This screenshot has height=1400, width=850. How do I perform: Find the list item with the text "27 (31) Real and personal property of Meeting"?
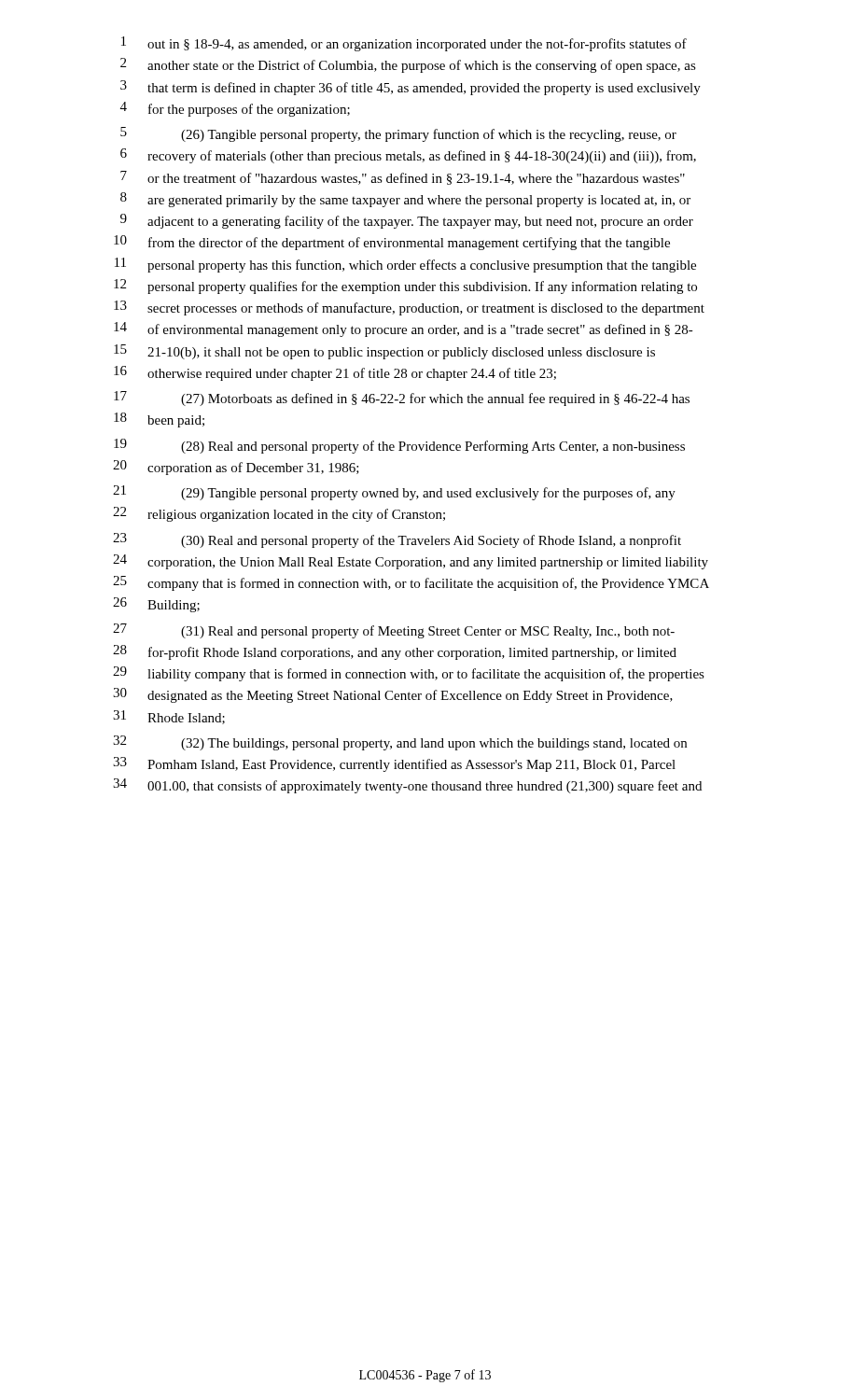[x=442, y=631]
